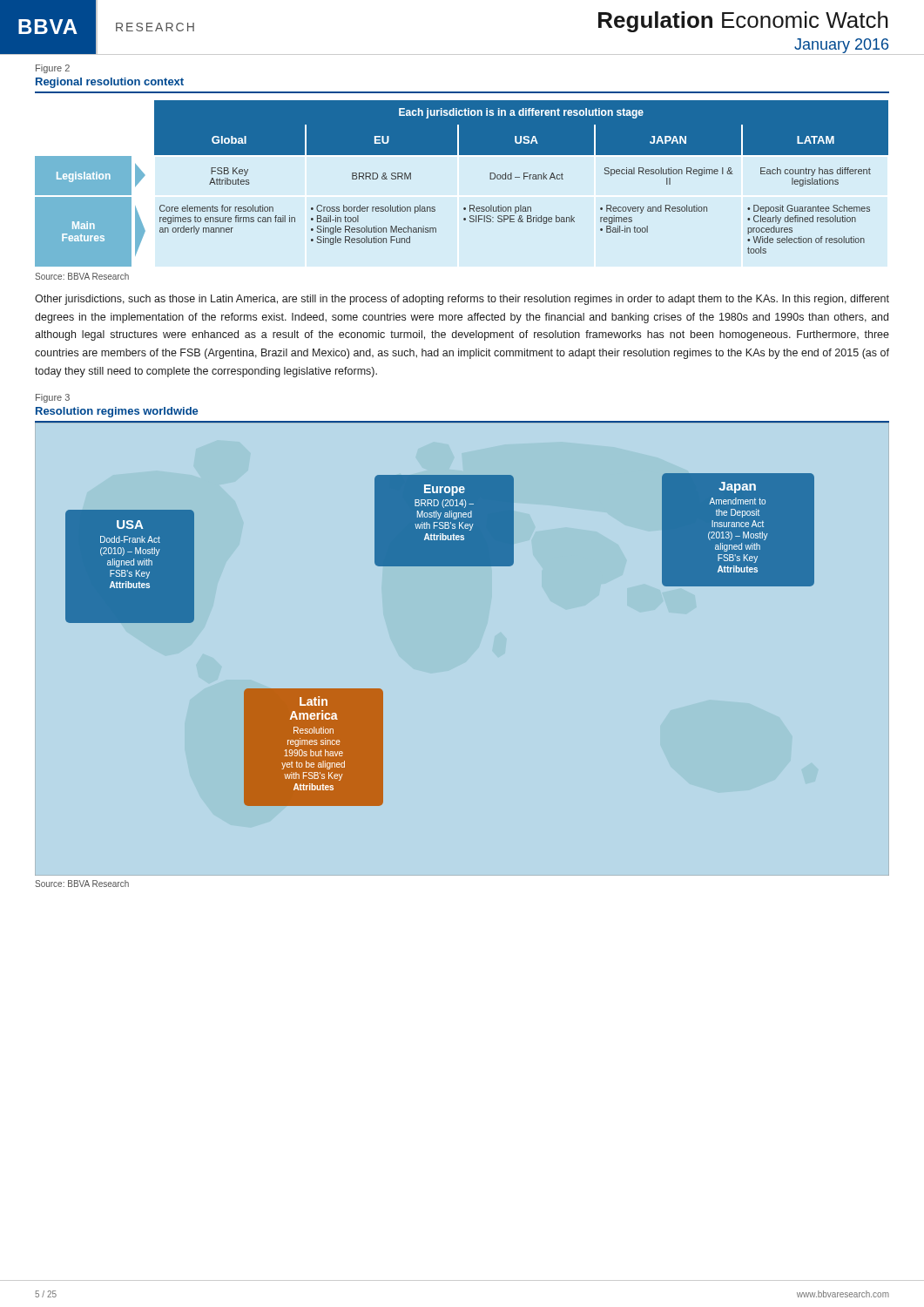This screenshot has width=924, height=1307.
Task: Navigate to the block starting "Other jurisdictions, such as those in Latin"
Action: [462, 335]
